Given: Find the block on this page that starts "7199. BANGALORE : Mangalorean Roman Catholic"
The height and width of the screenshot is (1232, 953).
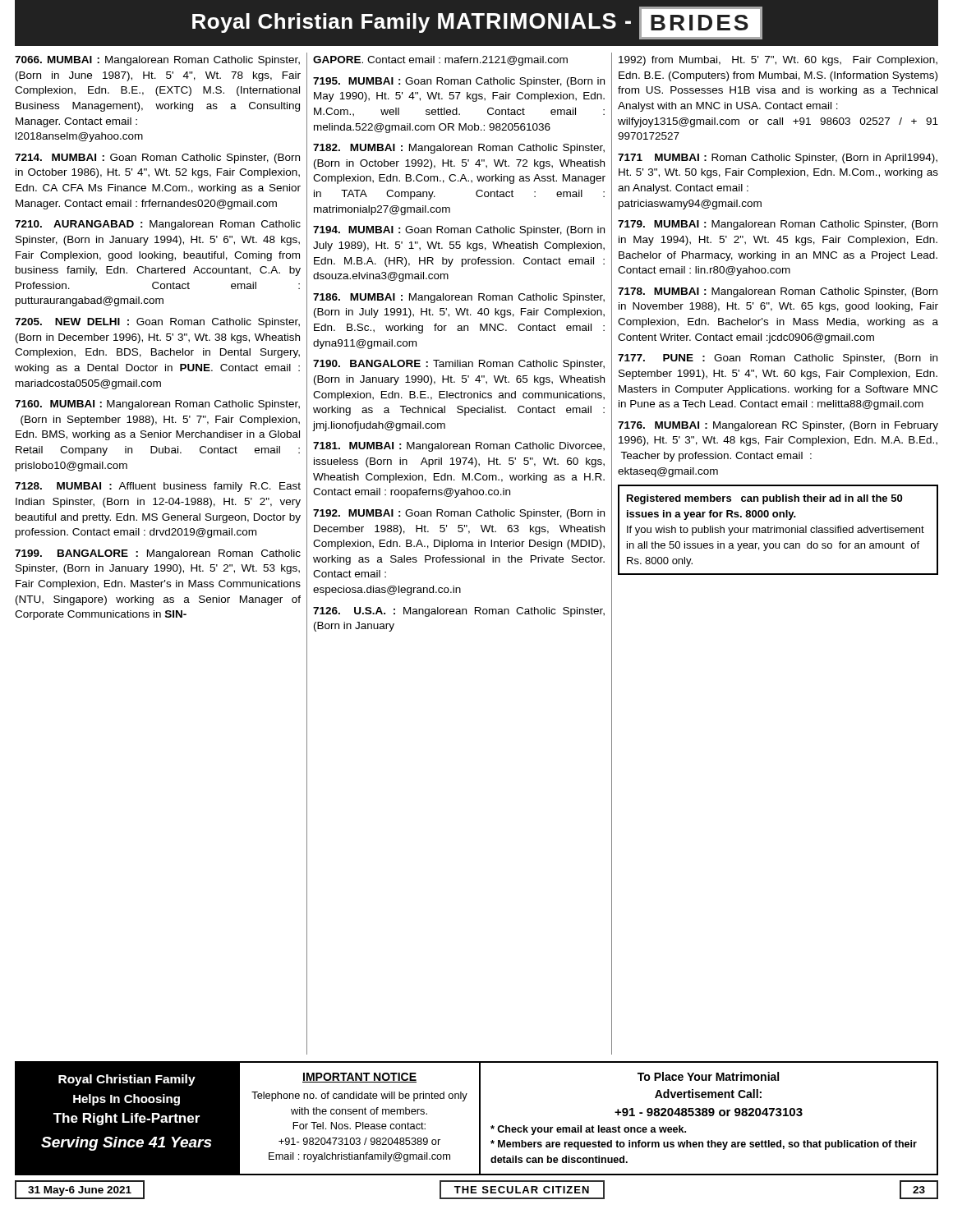Looking at the screenshot, I should click(x=158, y=584).
